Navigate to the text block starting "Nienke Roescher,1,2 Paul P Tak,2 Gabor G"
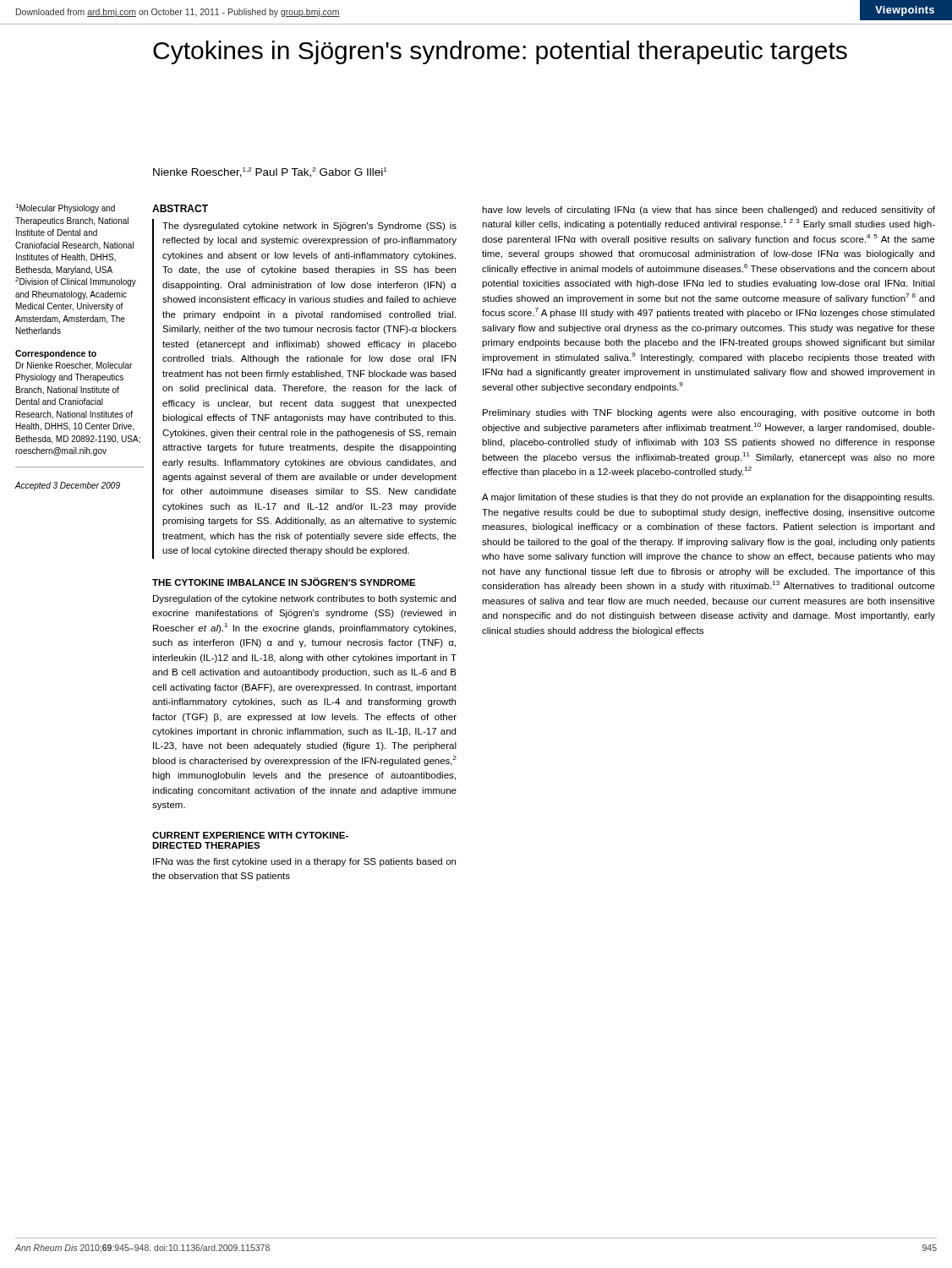Image resolution: width=952 pixels, height=1268 pixels. pyautogui.click(x=270, y=172)
